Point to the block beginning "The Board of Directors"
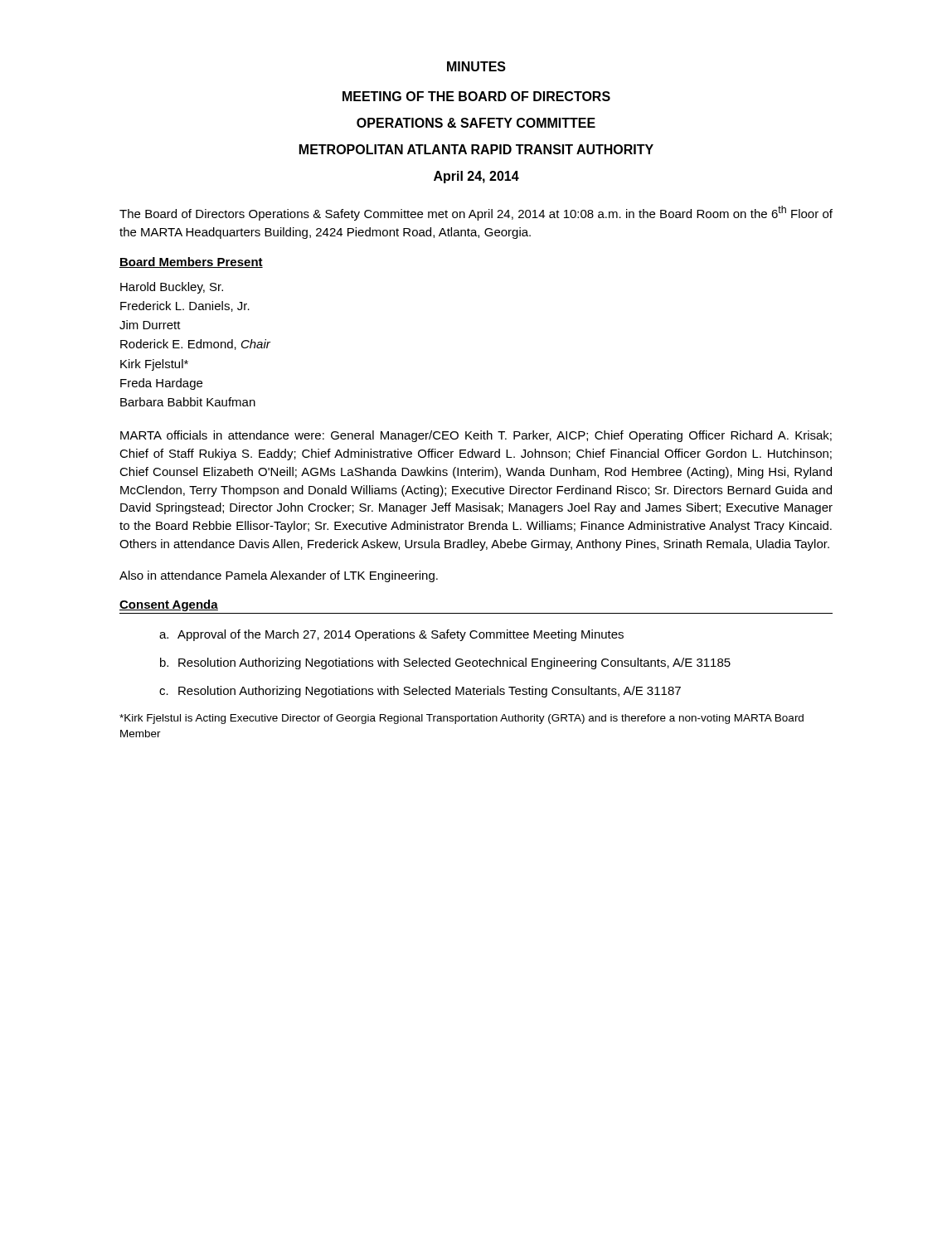The height and width of the screenshot is (1244, 952). pos(476,221)
